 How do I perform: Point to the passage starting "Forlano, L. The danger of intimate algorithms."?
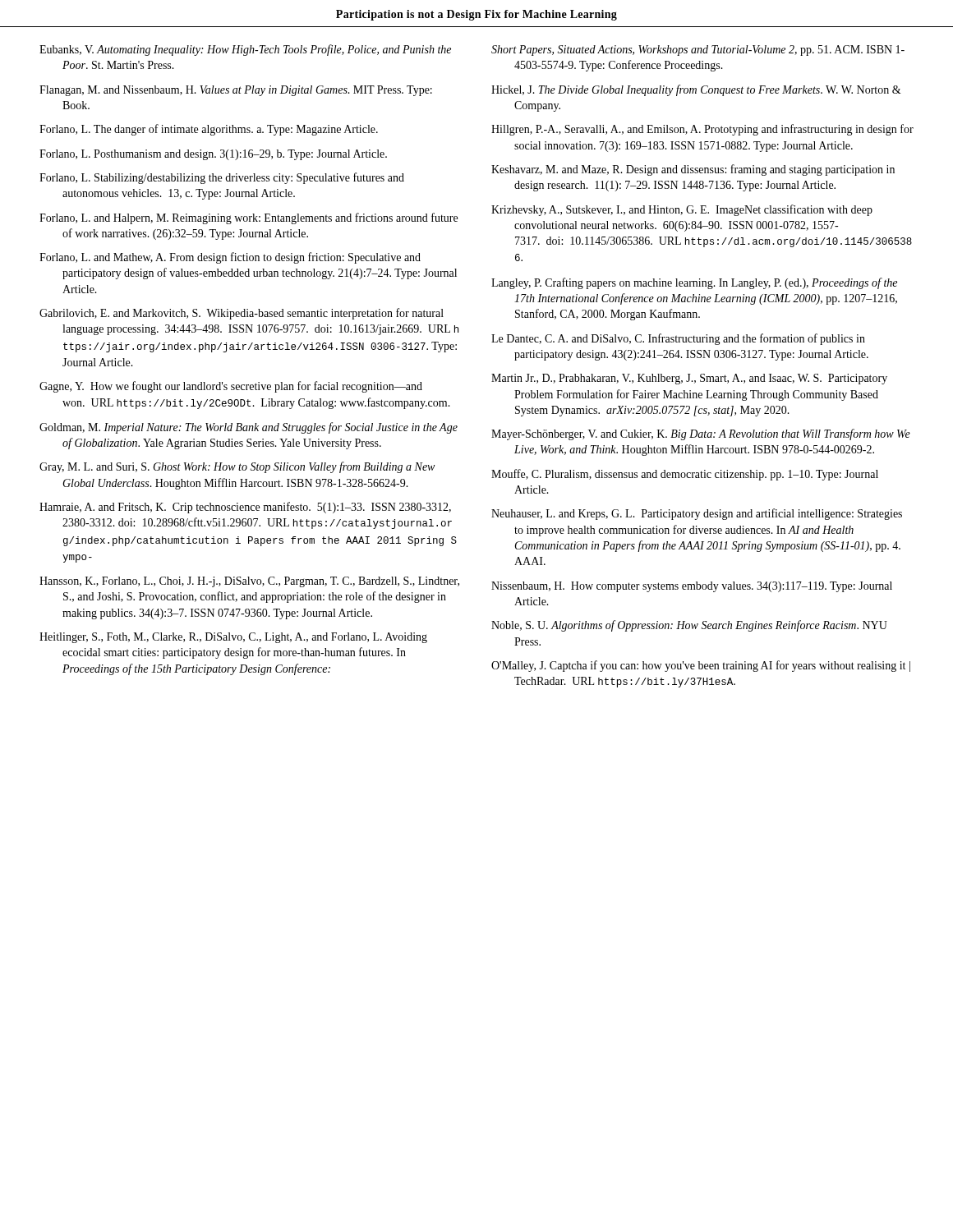(x=209, y=130)
